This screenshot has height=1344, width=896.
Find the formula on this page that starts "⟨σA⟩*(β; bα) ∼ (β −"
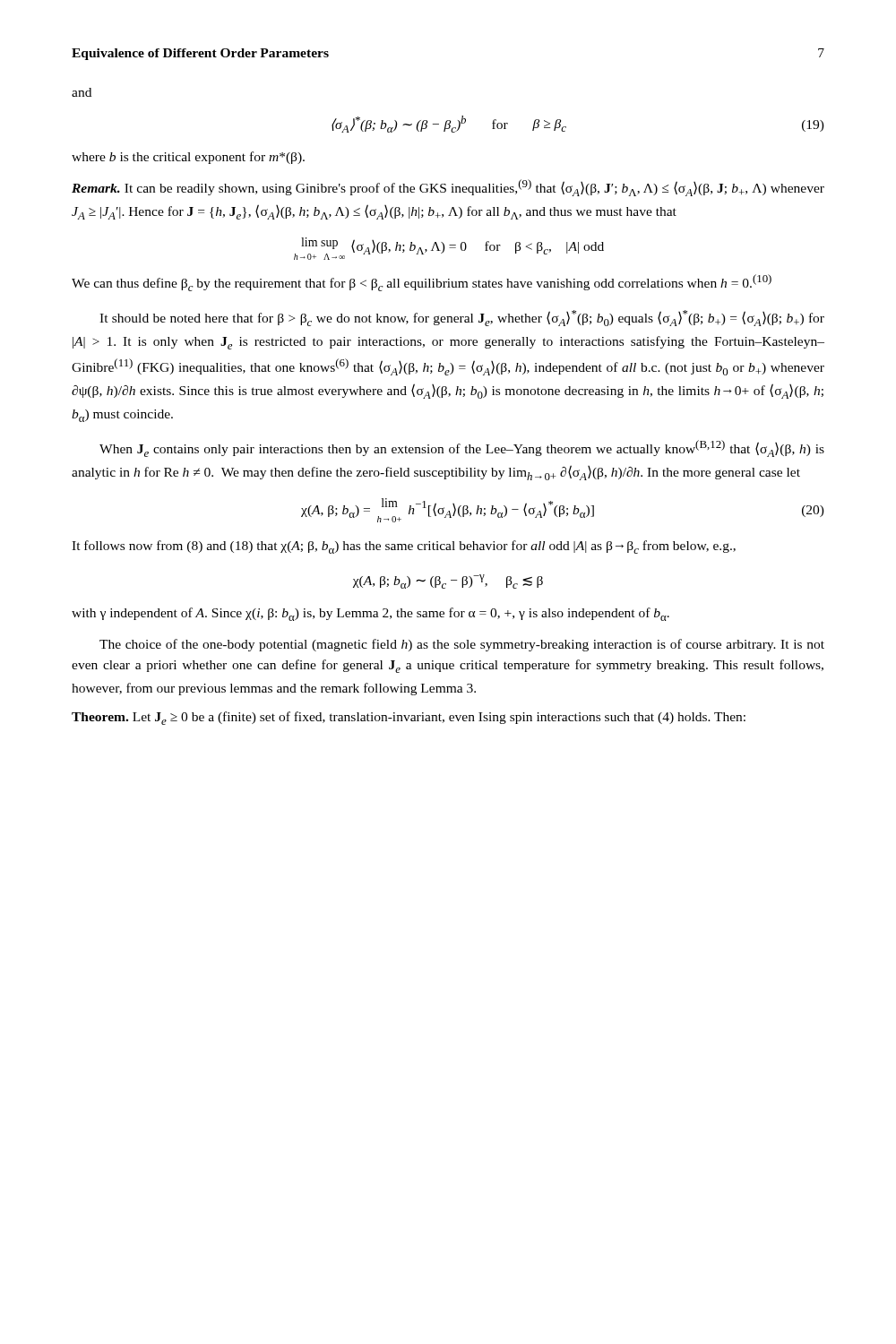(x=577, y=125)
